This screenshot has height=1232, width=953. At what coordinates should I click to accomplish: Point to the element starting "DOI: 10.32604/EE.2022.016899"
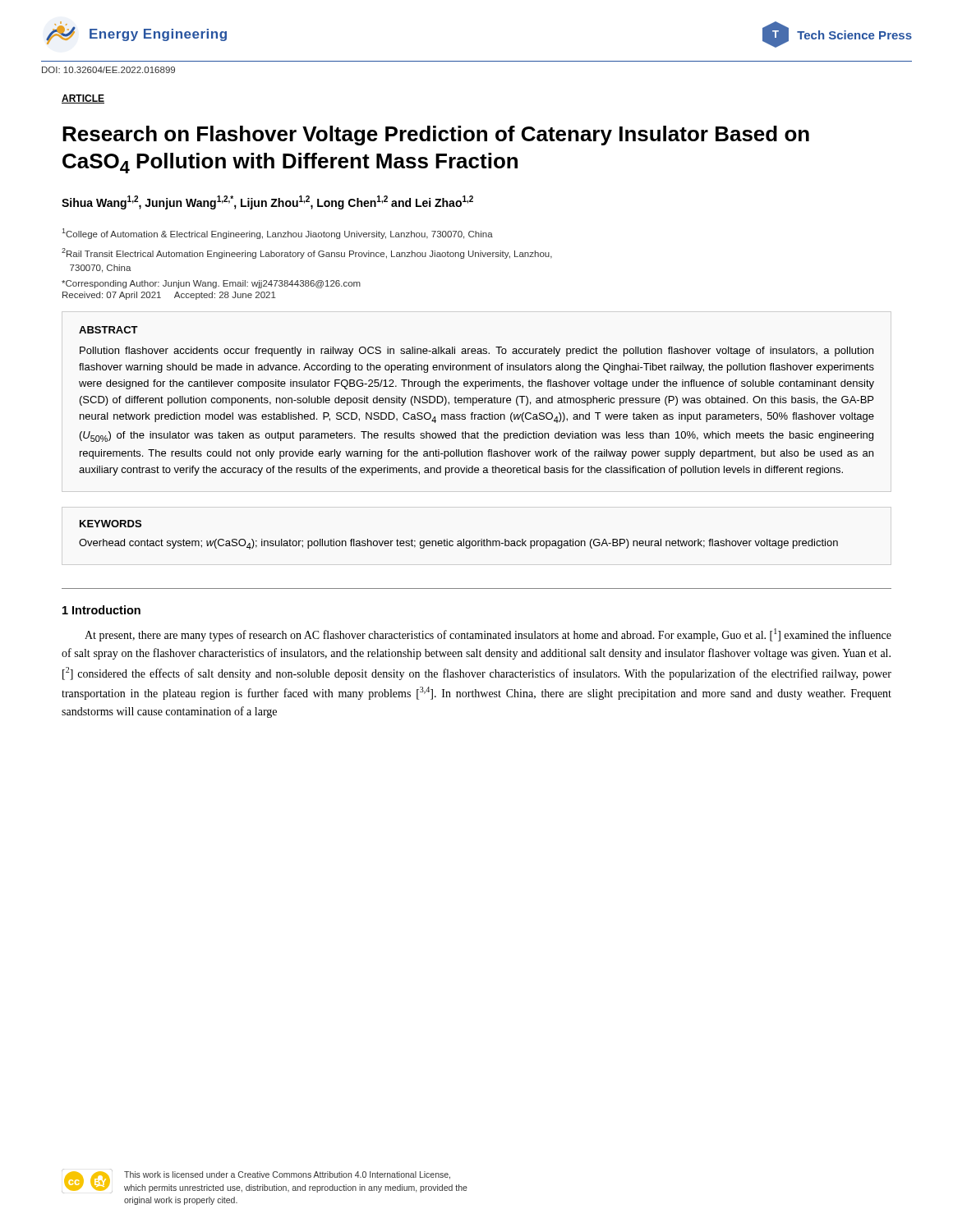tap(108, 70)
